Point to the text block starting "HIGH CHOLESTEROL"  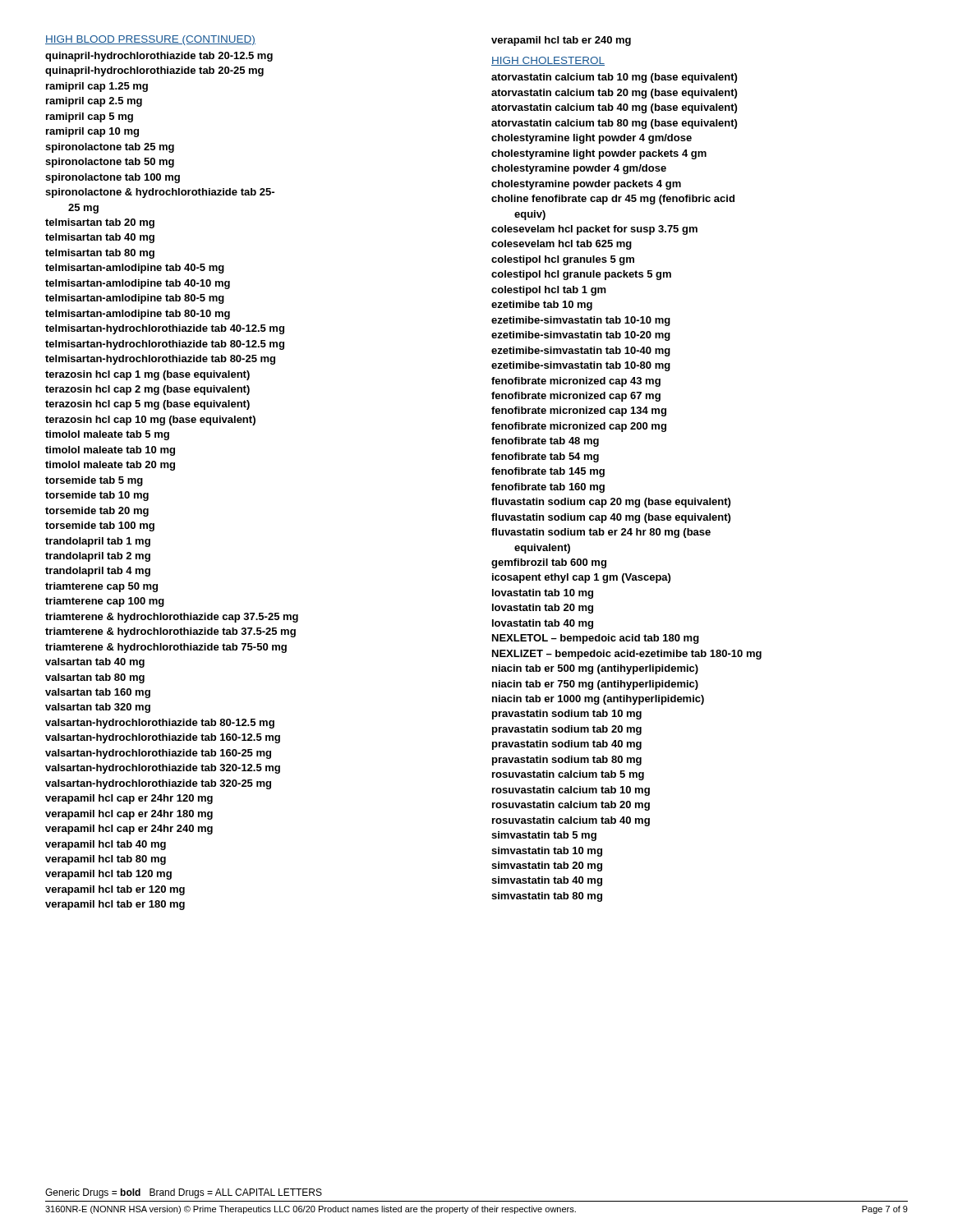pyautogui.click(x=548, y=61)
